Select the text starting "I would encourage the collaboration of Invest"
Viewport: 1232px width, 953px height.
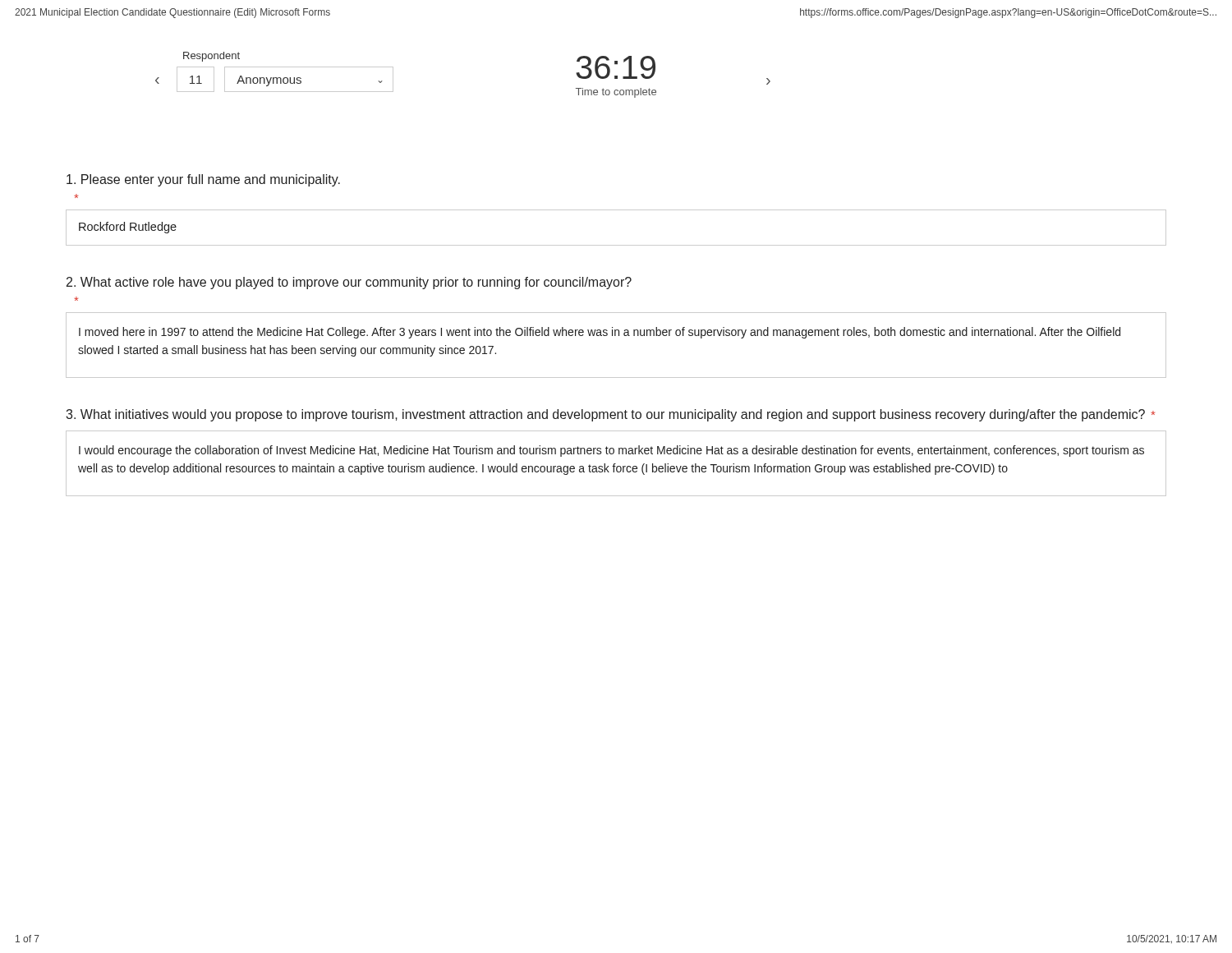pos(611,459)
